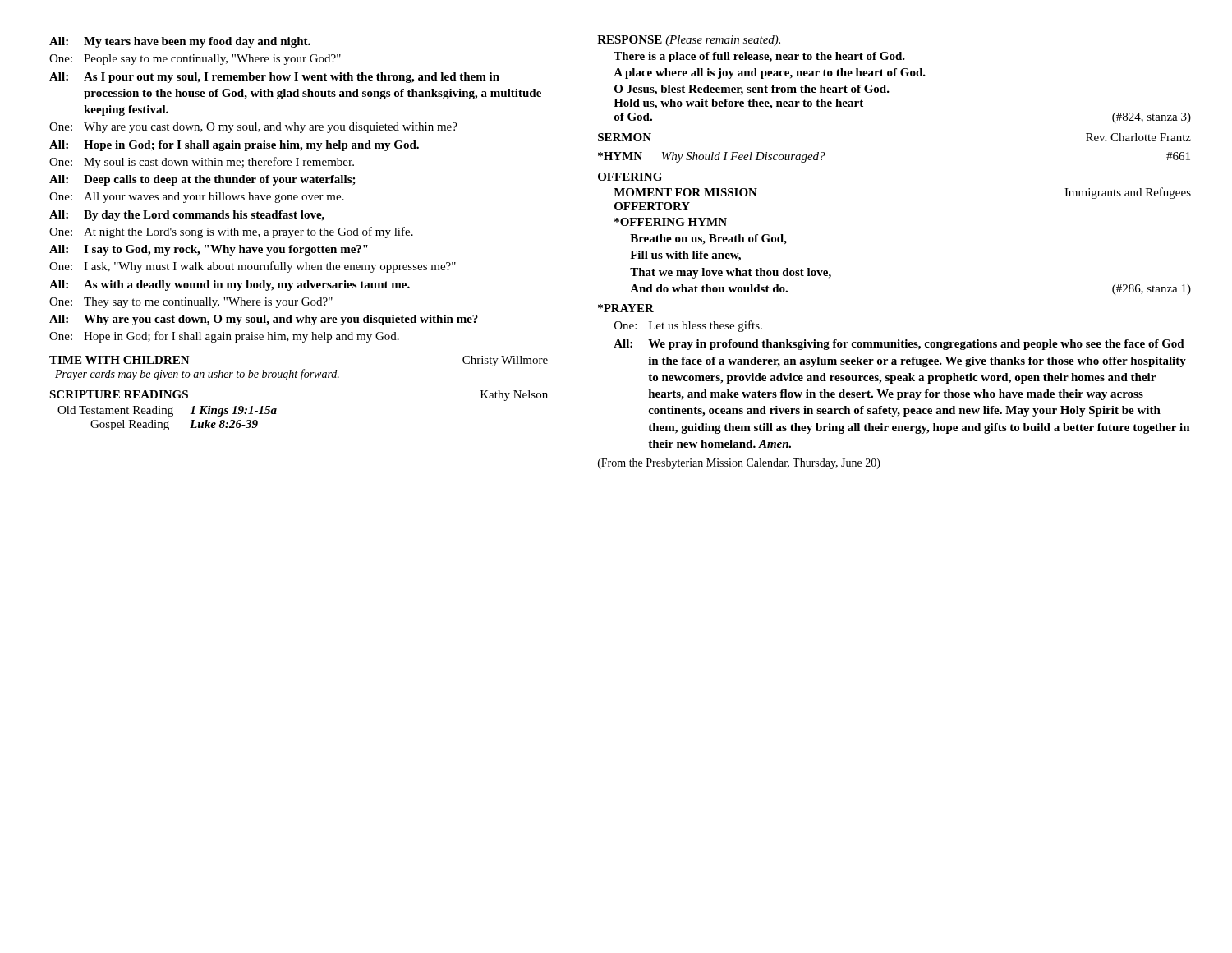Navigate to the element starting "One: Hope in God; for I shall"
The height and width of the screenshot is (953, 1232).
tap(299, 336)
